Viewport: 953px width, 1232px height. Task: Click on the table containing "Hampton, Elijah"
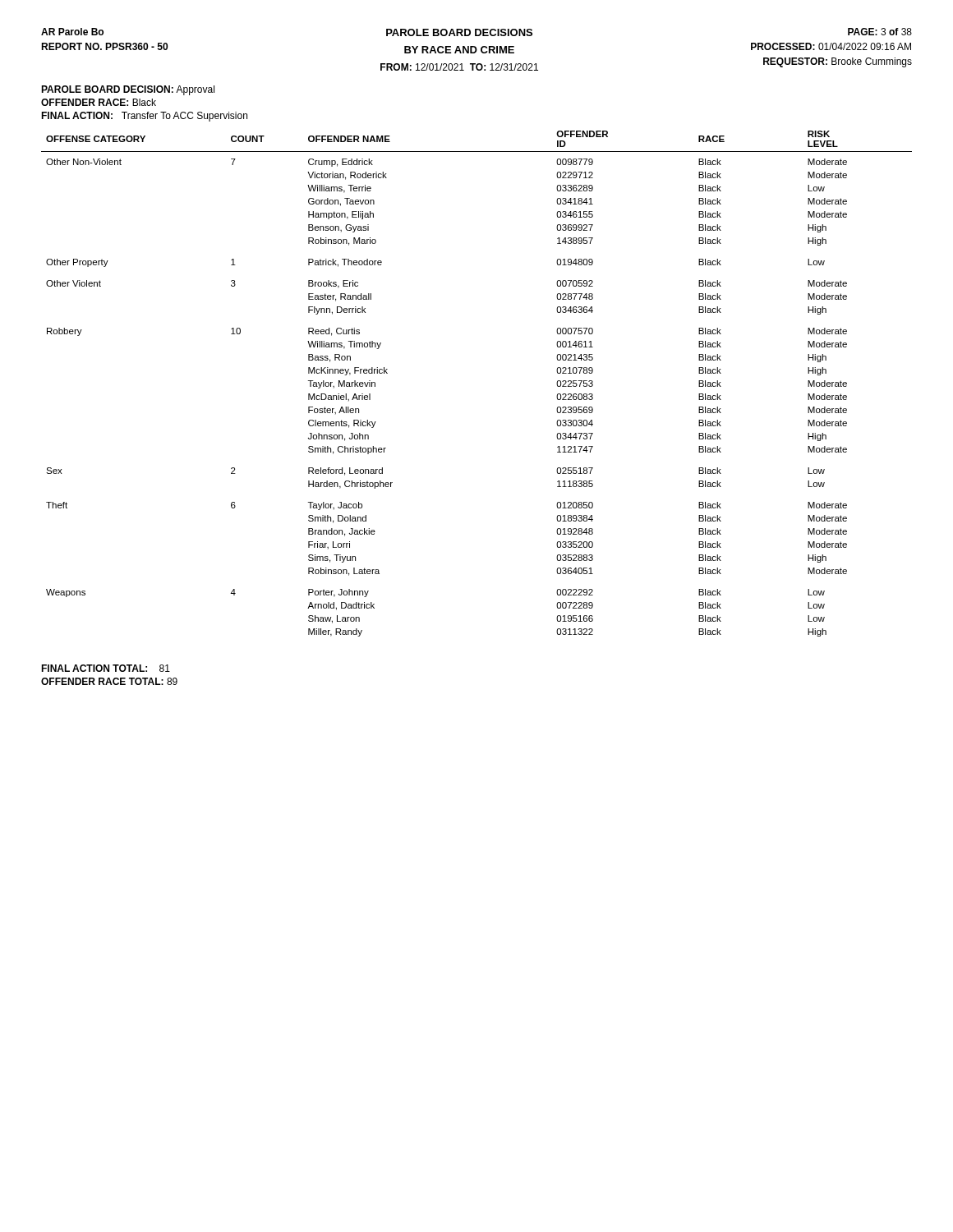[476, 383]
